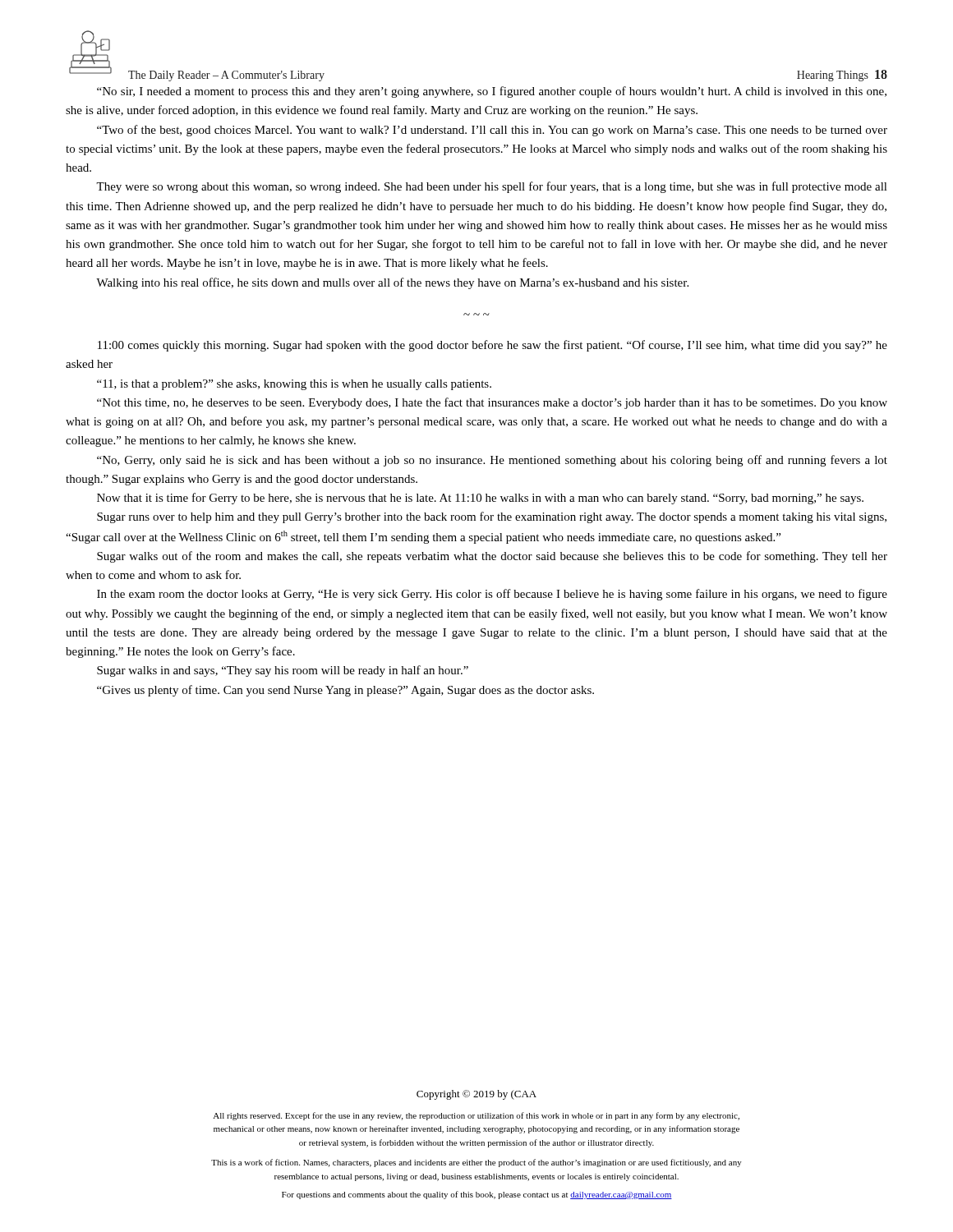Image resolution: width=953 pixels, height=1232 pixels.
Task: Locate the block of text that opens with "“11, is that a problem?”"
Action: [x=476, y=384]
